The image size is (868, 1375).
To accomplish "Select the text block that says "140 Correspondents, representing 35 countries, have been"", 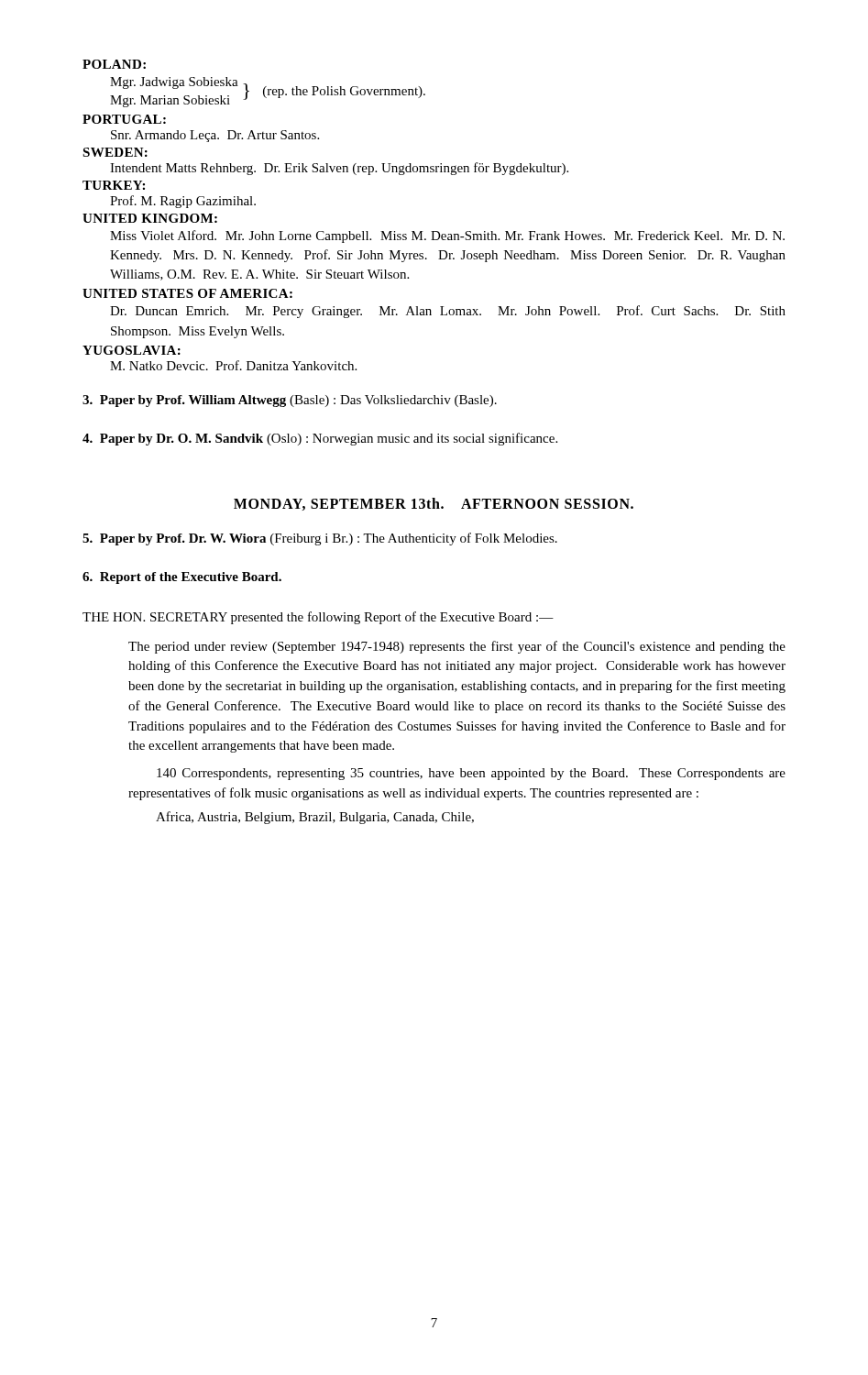I will pos(457,796).
